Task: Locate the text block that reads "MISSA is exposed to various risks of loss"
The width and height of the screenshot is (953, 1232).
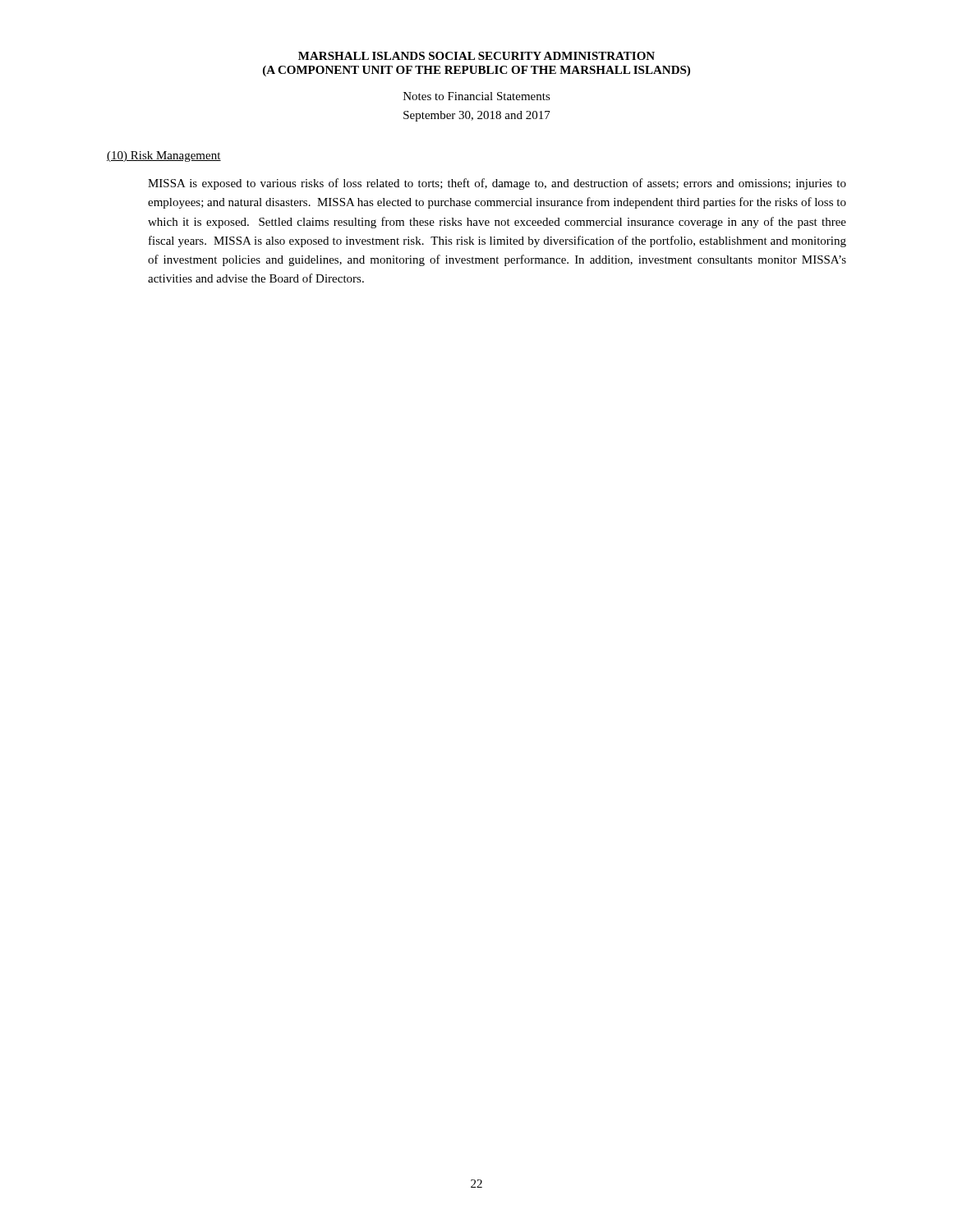Action: (x=497, y=231)
